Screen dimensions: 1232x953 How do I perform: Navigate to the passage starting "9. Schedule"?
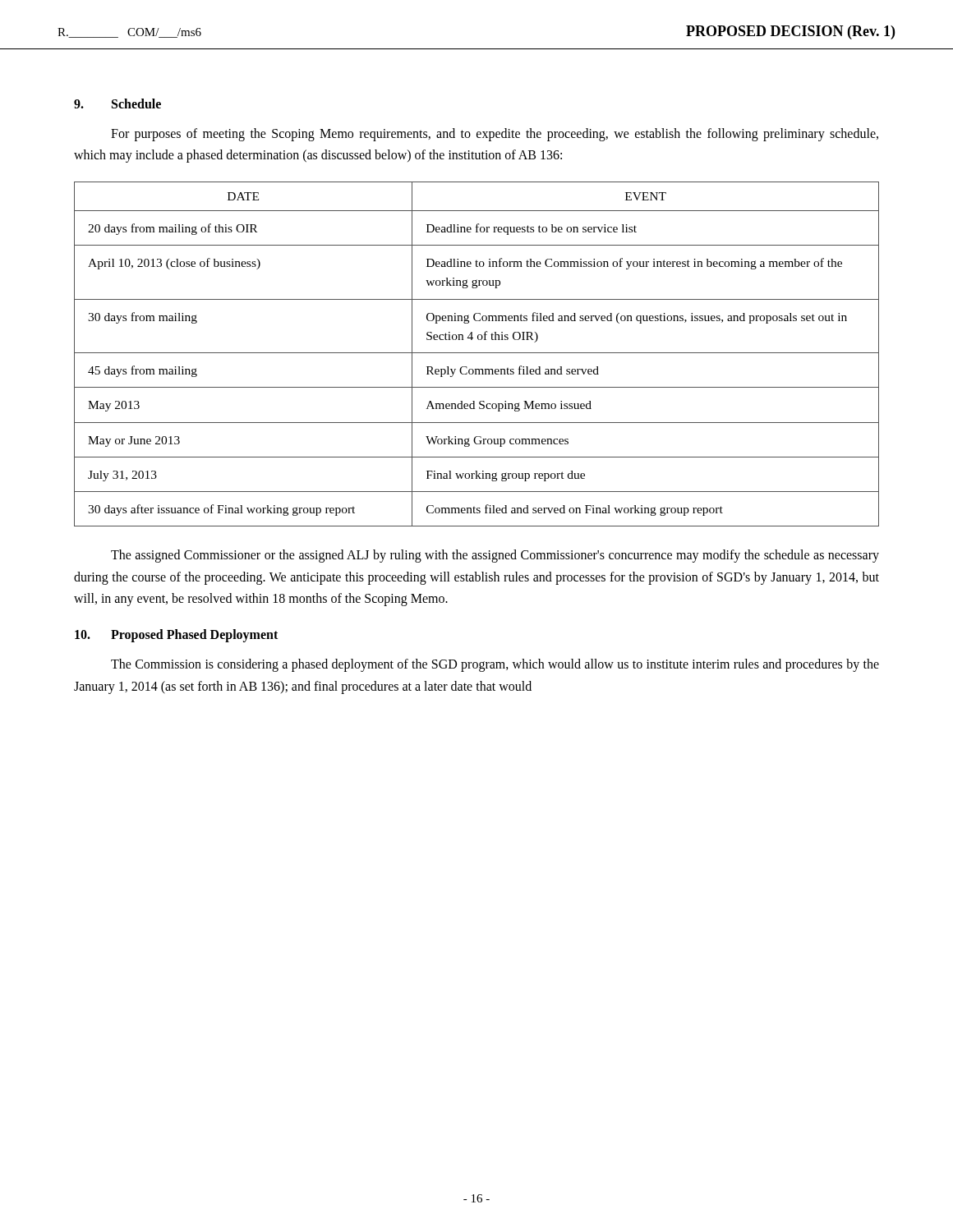(x=118, y=104)
